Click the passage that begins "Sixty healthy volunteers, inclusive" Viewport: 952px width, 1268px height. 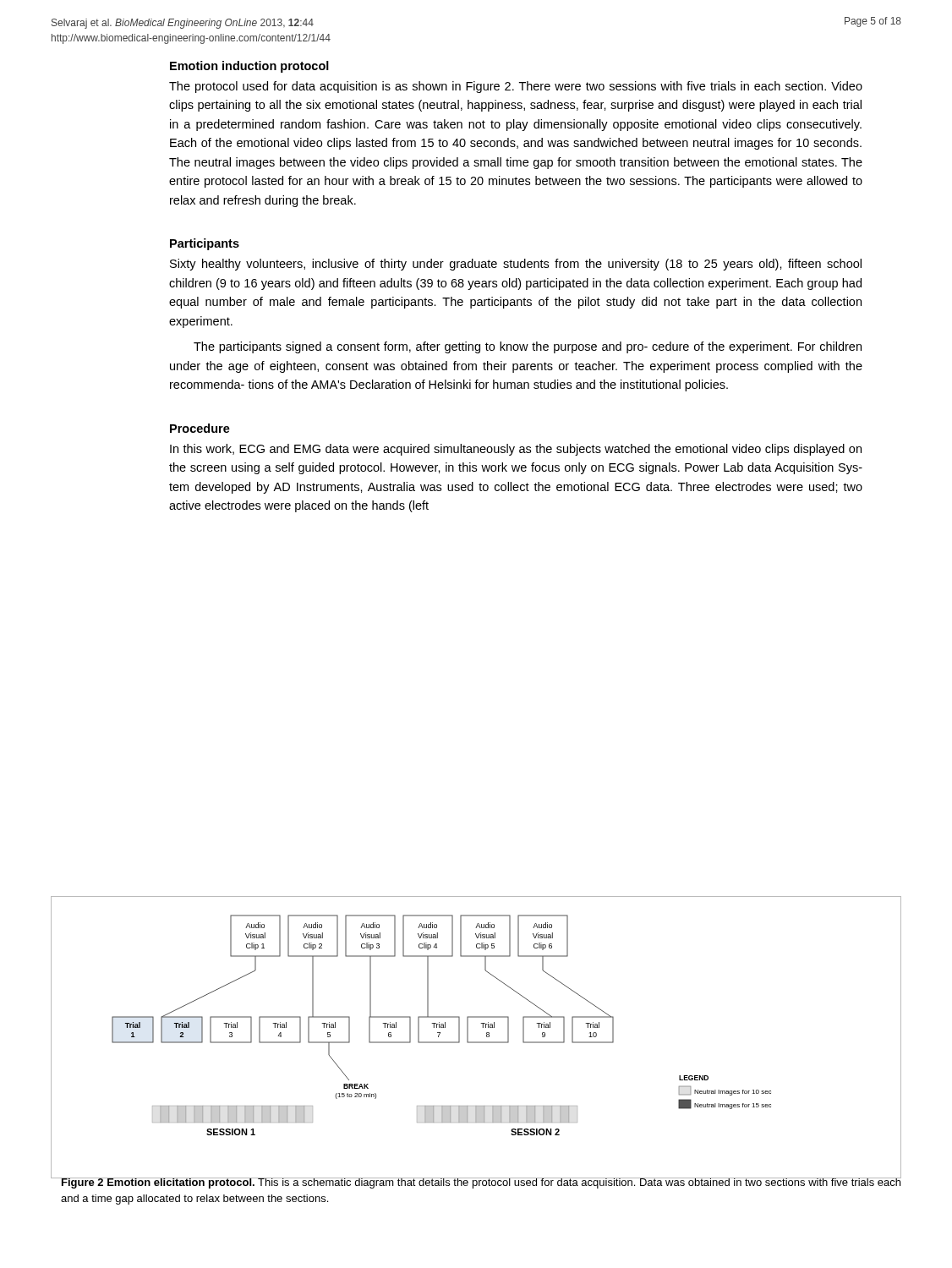pyautogui.click(x=516, y=265)
